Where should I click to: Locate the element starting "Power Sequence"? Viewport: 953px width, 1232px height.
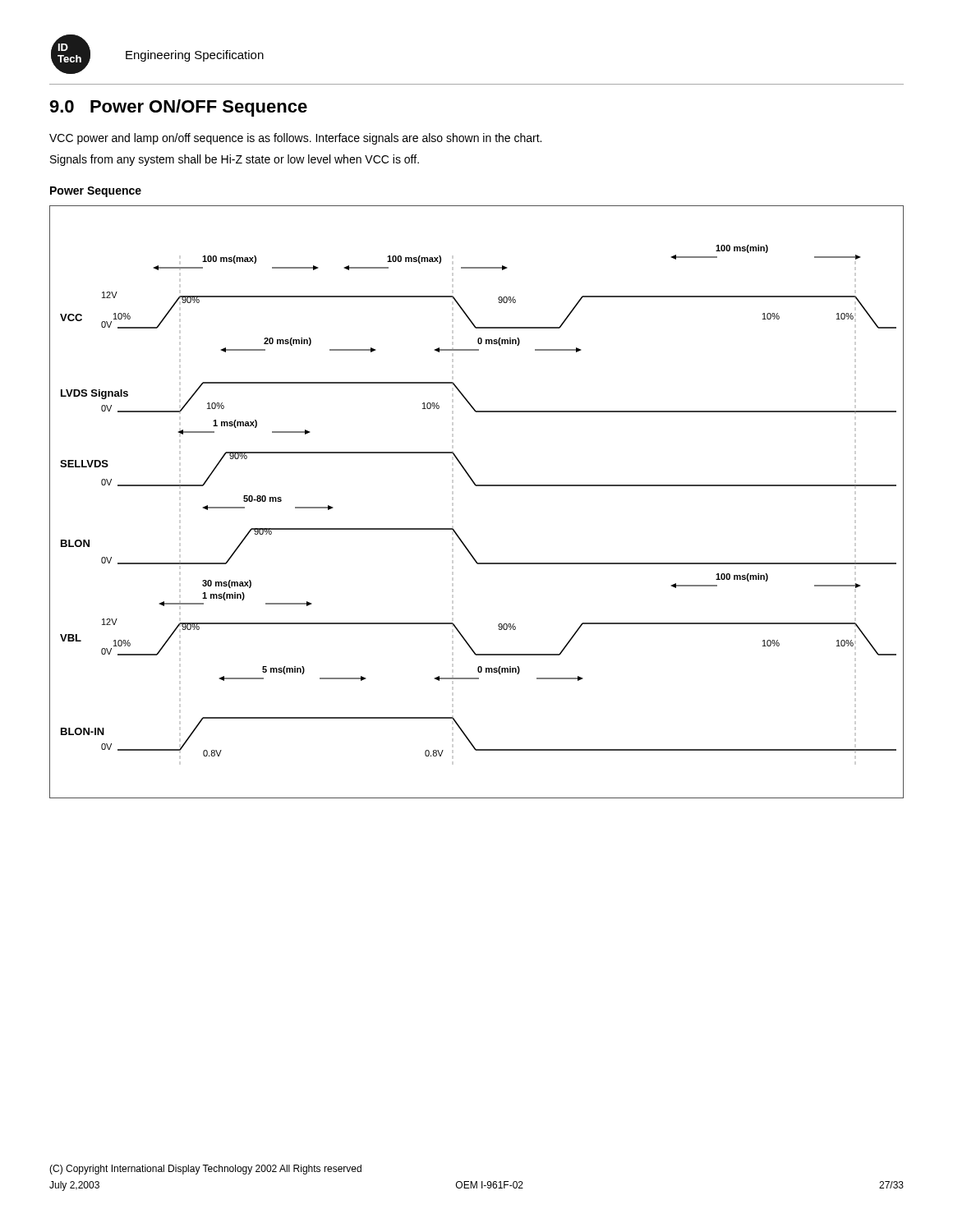pos(95,190)
